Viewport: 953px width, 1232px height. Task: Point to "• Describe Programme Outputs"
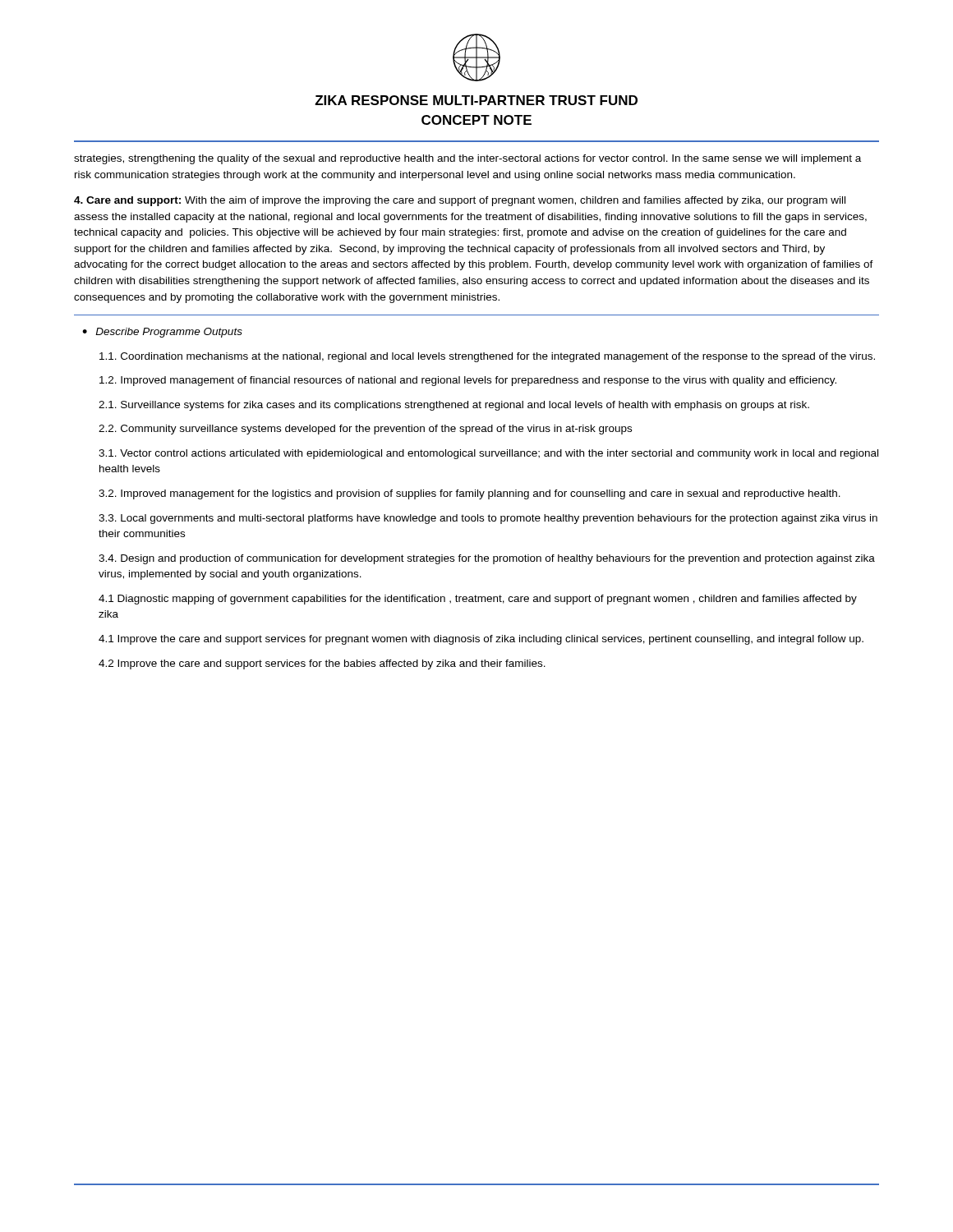162,333
